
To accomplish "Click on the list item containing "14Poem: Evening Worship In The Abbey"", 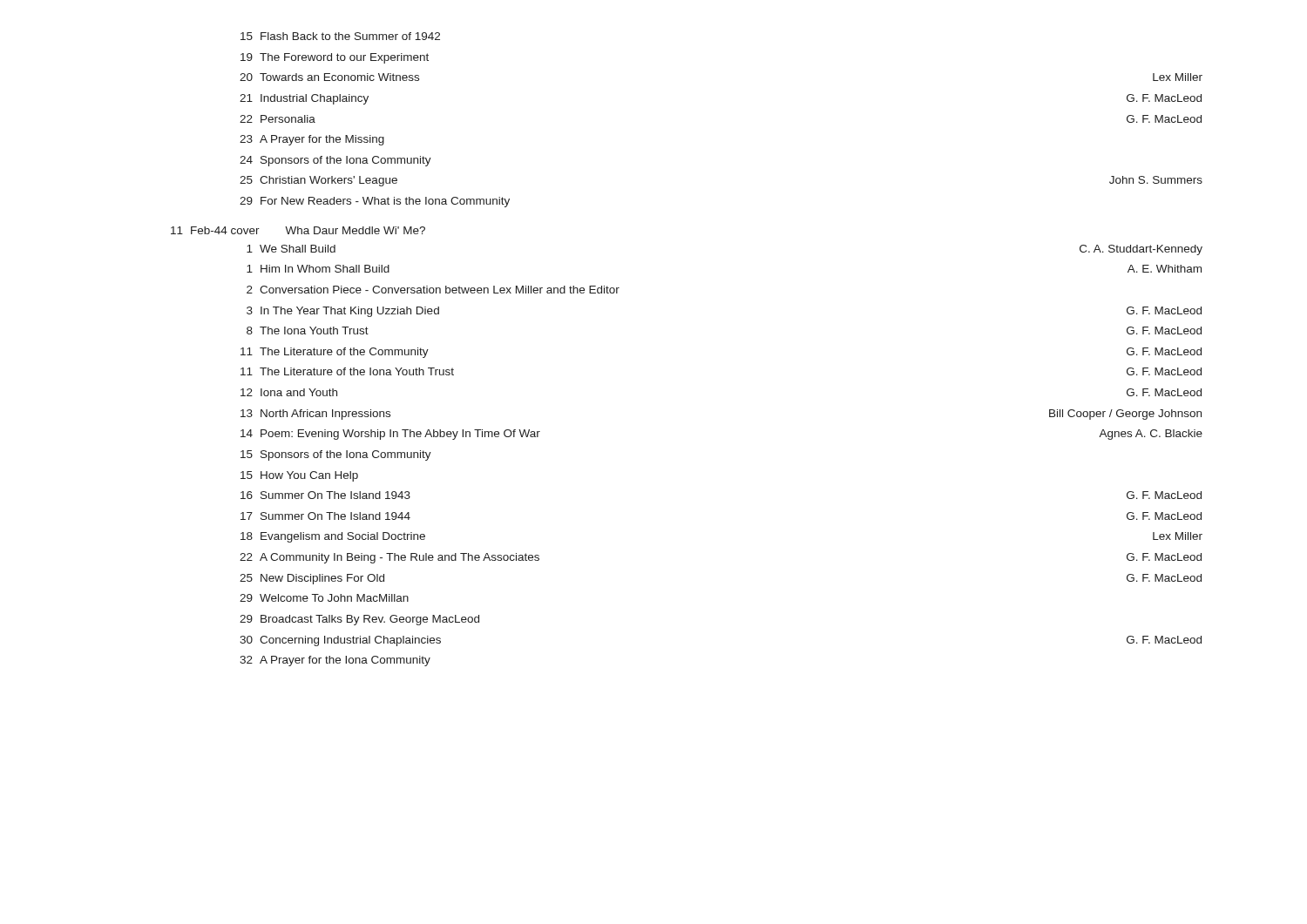I will 390,434.
